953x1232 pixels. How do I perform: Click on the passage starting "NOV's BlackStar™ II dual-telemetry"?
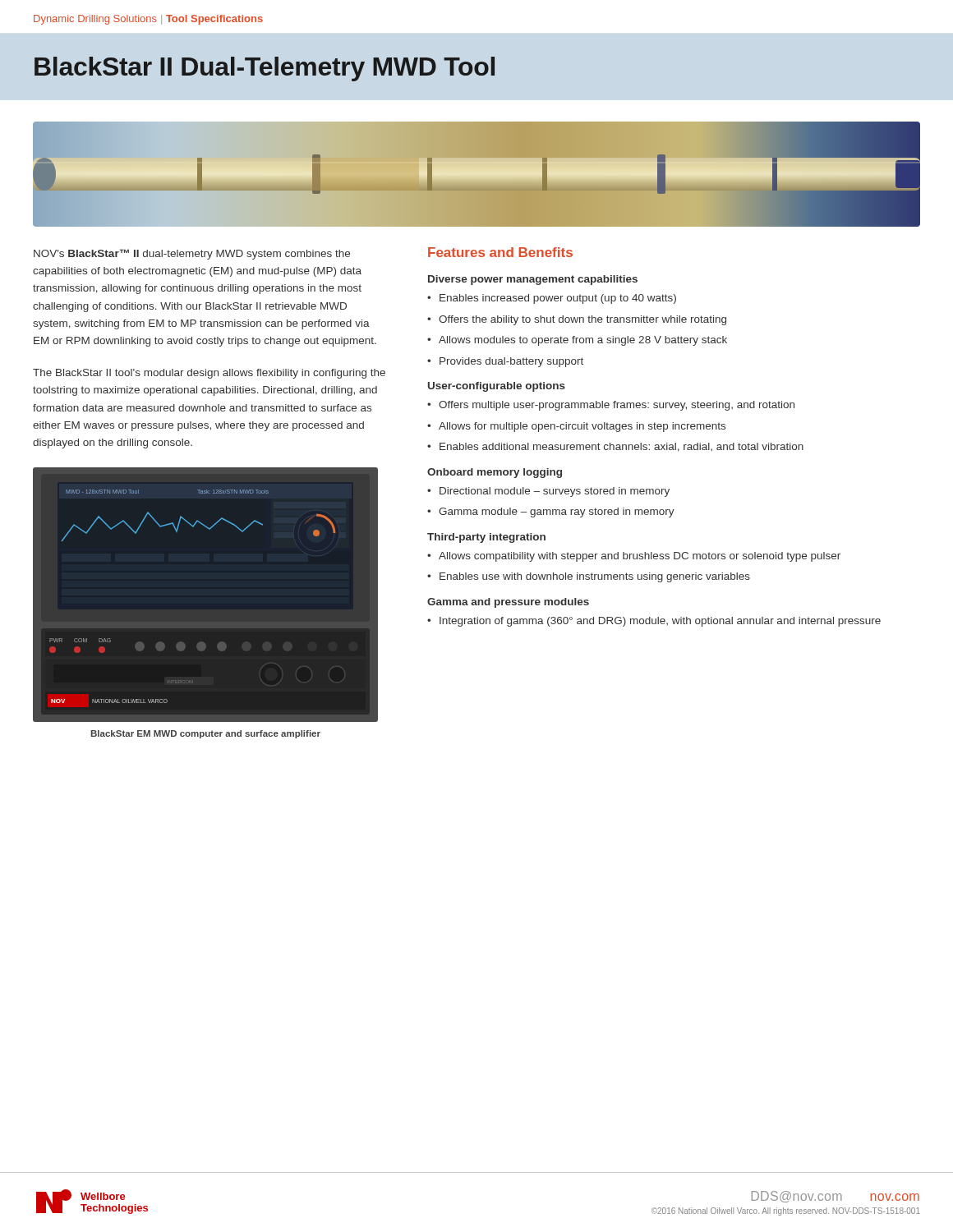[x=205, y=297]
